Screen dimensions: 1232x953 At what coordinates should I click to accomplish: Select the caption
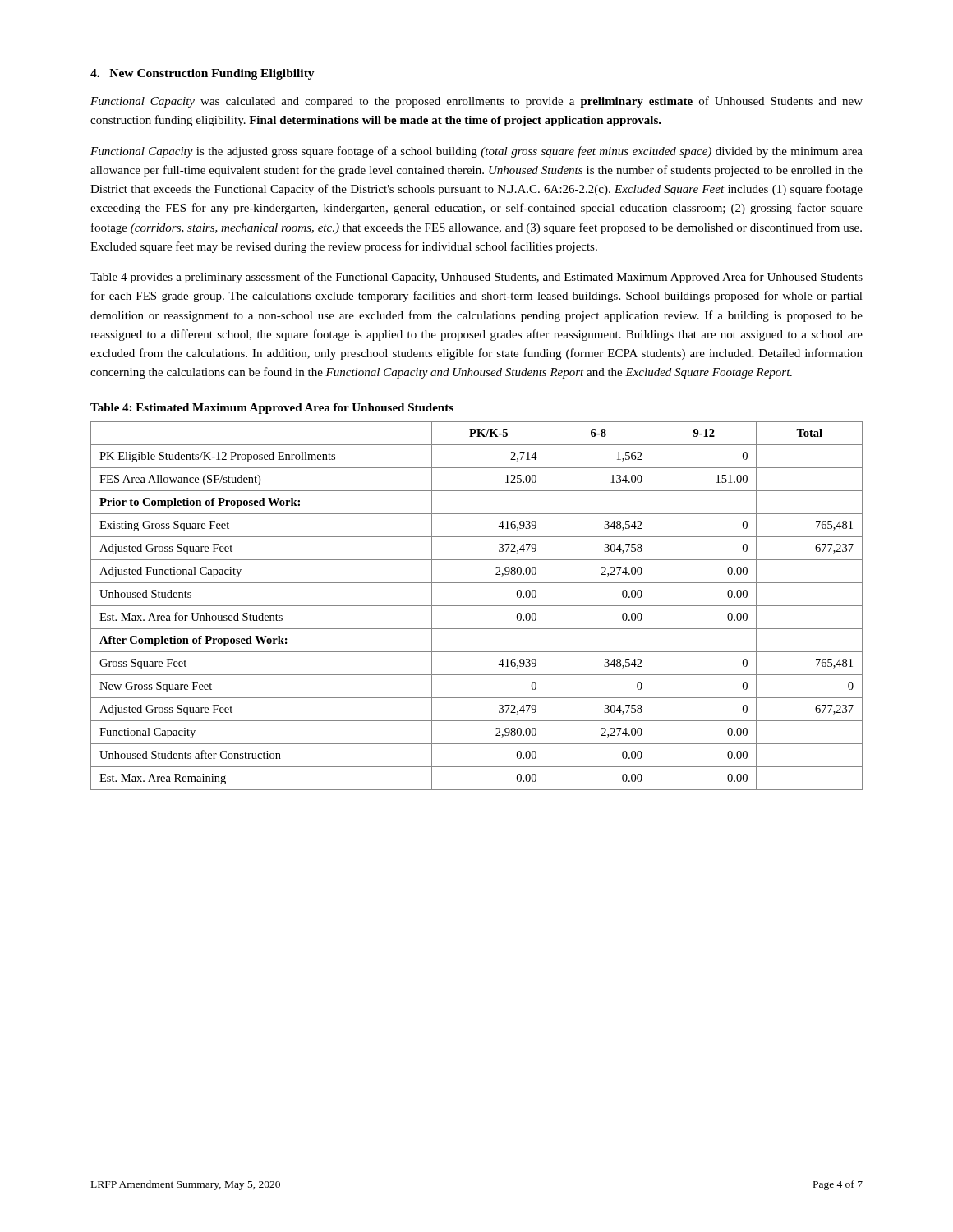[x=272, y=407]
